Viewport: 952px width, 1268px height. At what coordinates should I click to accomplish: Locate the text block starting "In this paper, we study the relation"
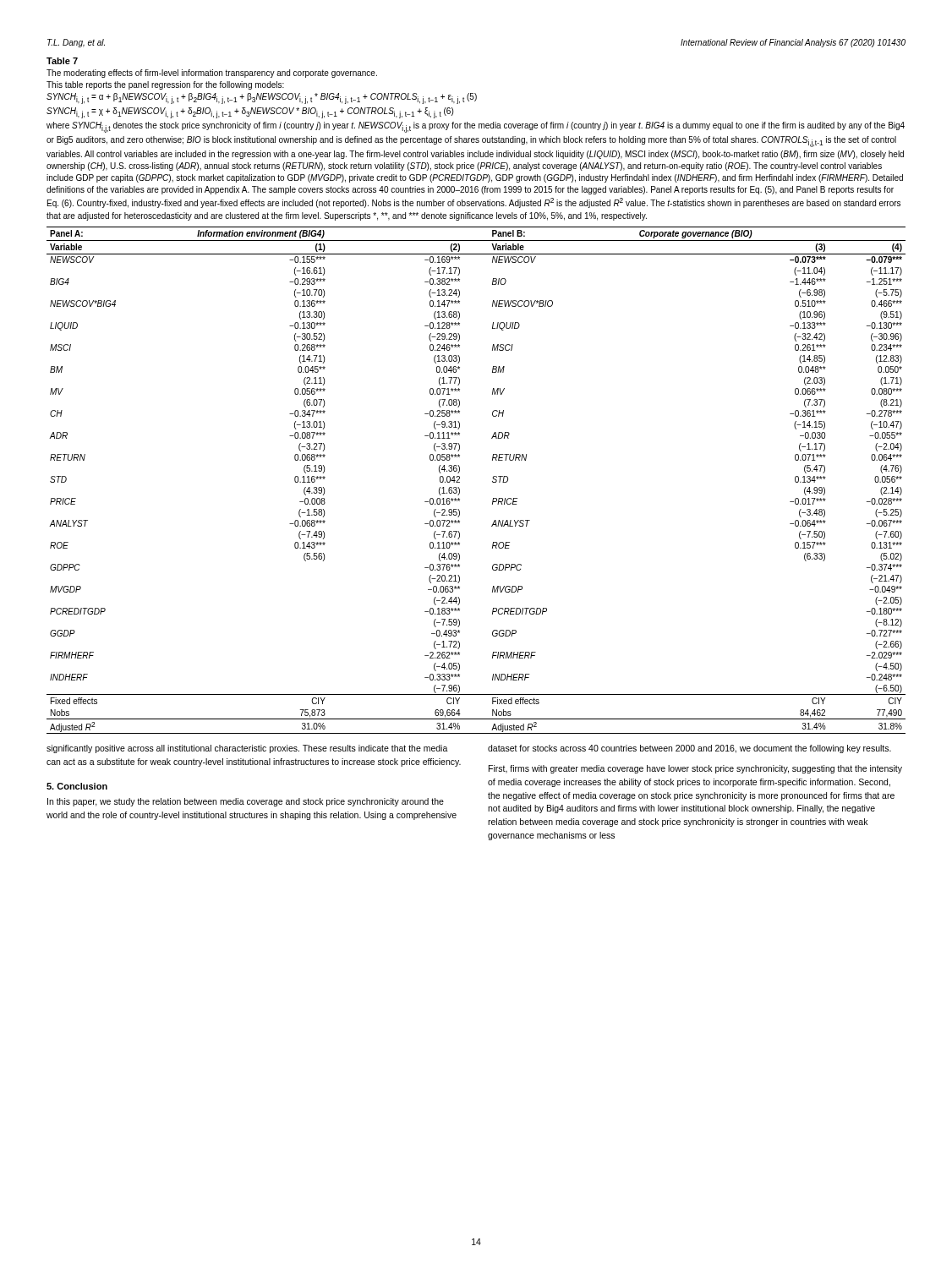252,808
